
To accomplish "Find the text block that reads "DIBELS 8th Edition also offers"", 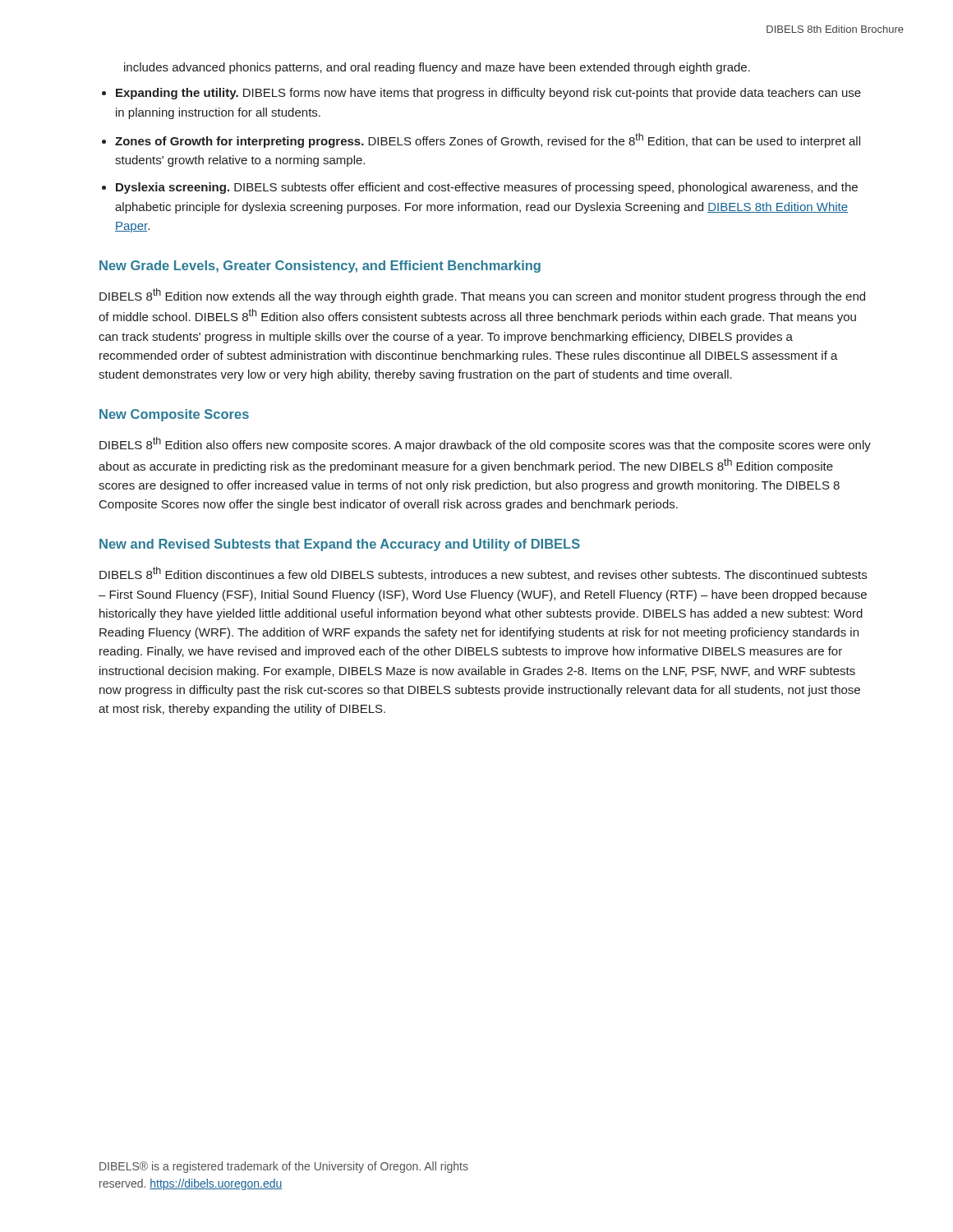I will [x=485, y=473].
